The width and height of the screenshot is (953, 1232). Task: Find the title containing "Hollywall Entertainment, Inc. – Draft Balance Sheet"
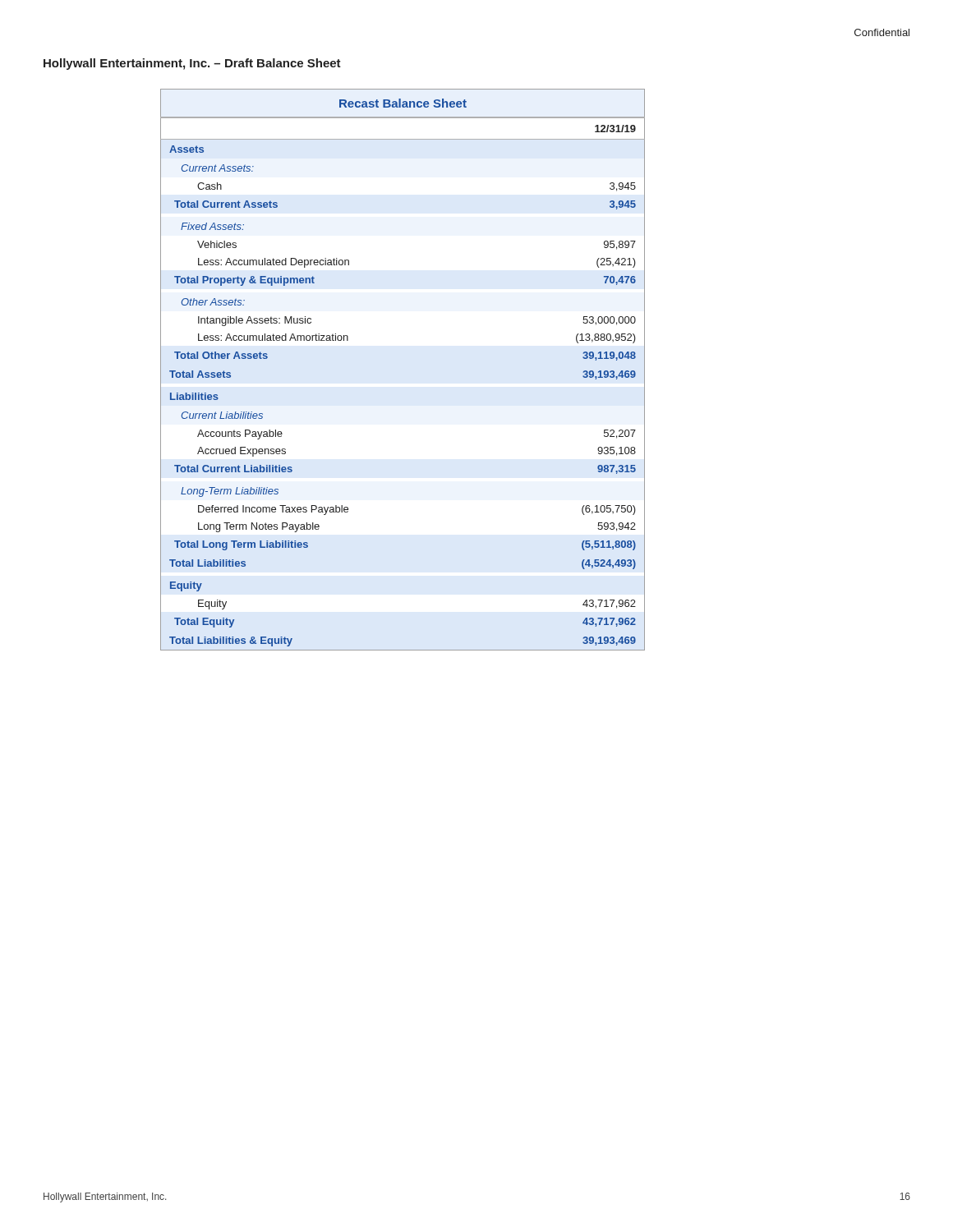click(x=192, y=63)
